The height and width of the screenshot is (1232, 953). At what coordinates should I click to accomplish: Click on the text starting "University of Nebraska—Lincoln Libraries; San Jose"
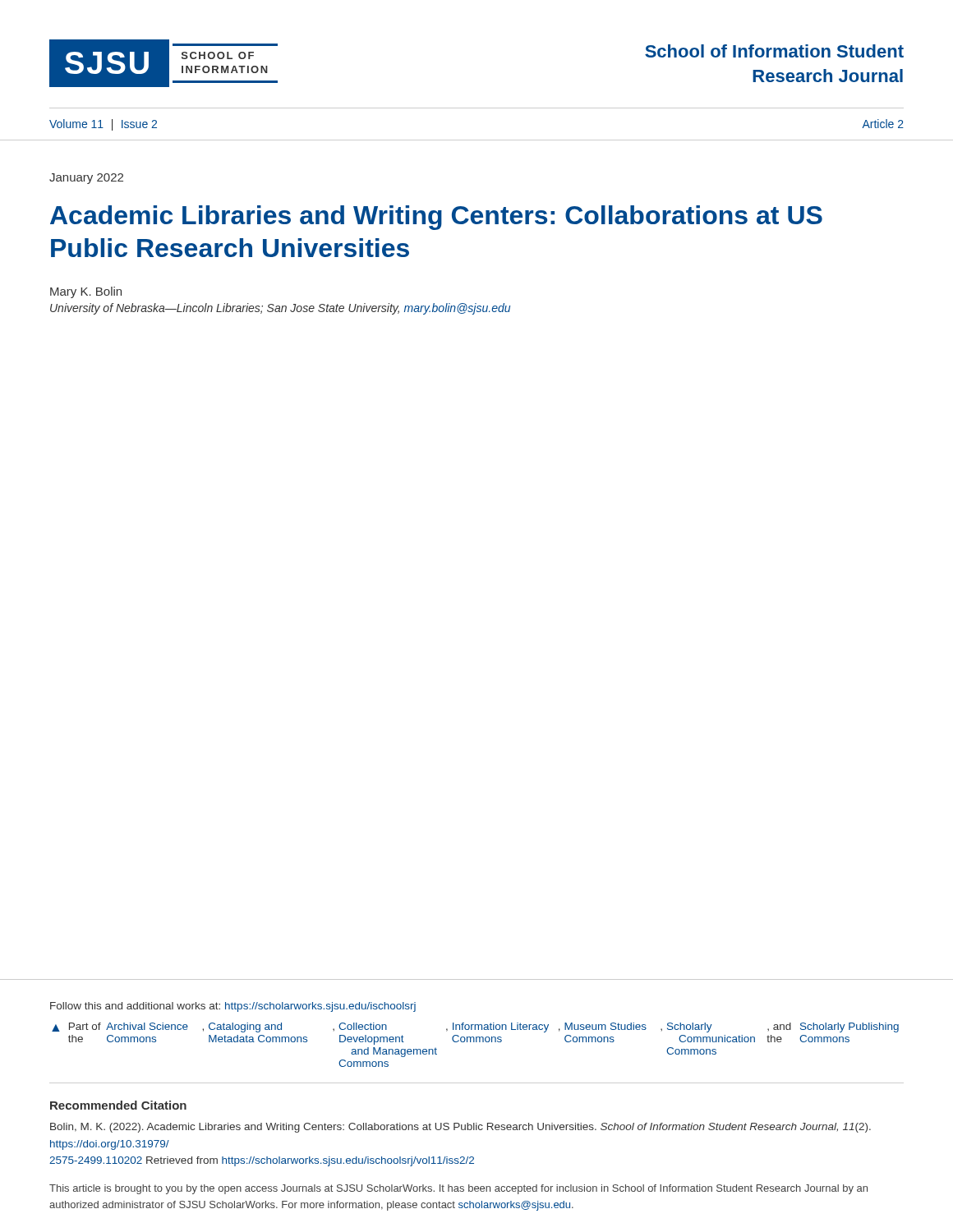[280, 308]
